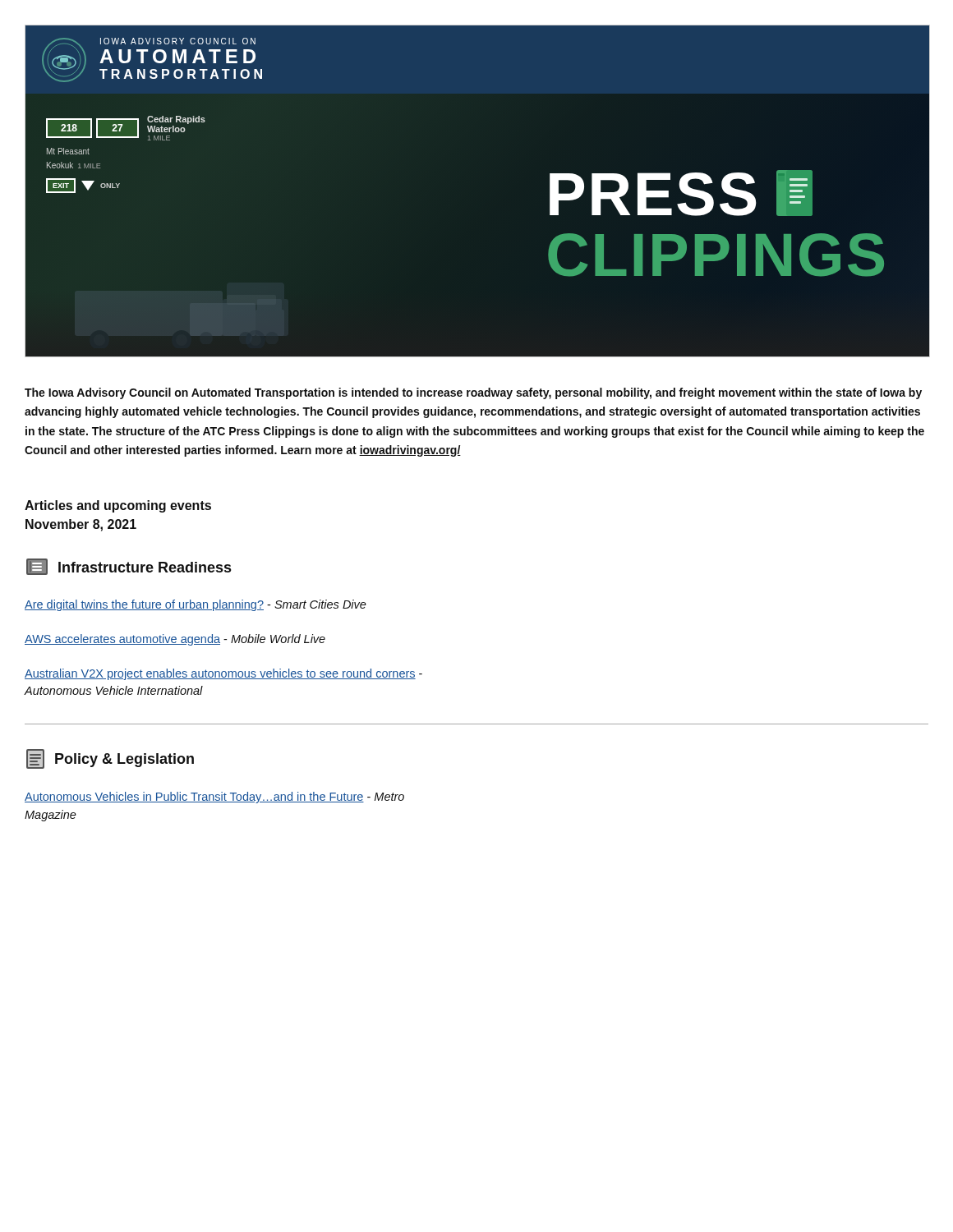Click on the list item that reads "AWS accelerates automotive agenda"
The height and width of the screenshot is (1232, 953).
[x=175, y=639]
